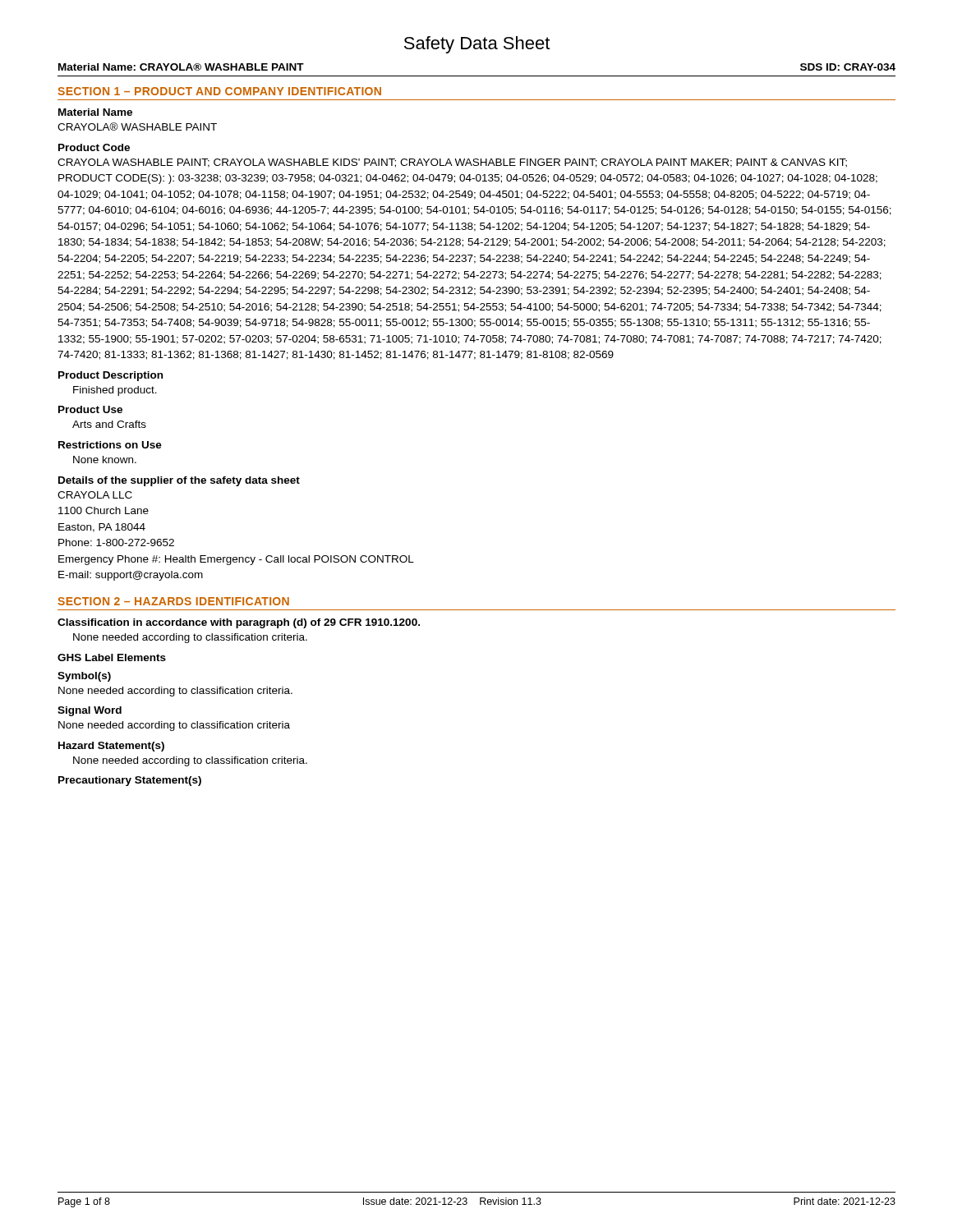Where is the passage that starts "Classification in accordance with"?
This screenshot has height=1232, width=953.
[239, 623]
